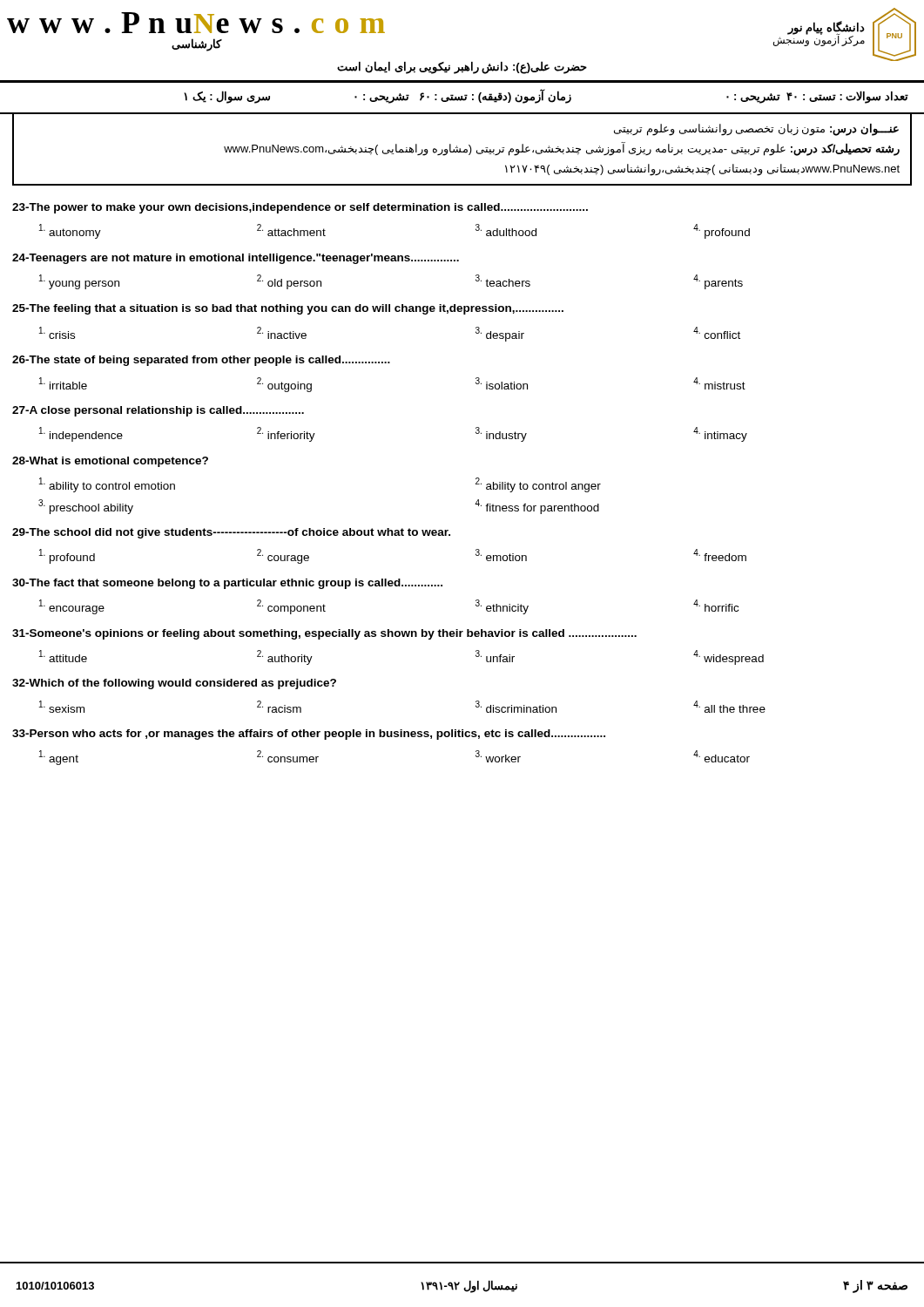Locate the region starting "28-What is emotional competence? 1. ability to control"
The height and width of the screenshot is (1307, 924).
110,462
